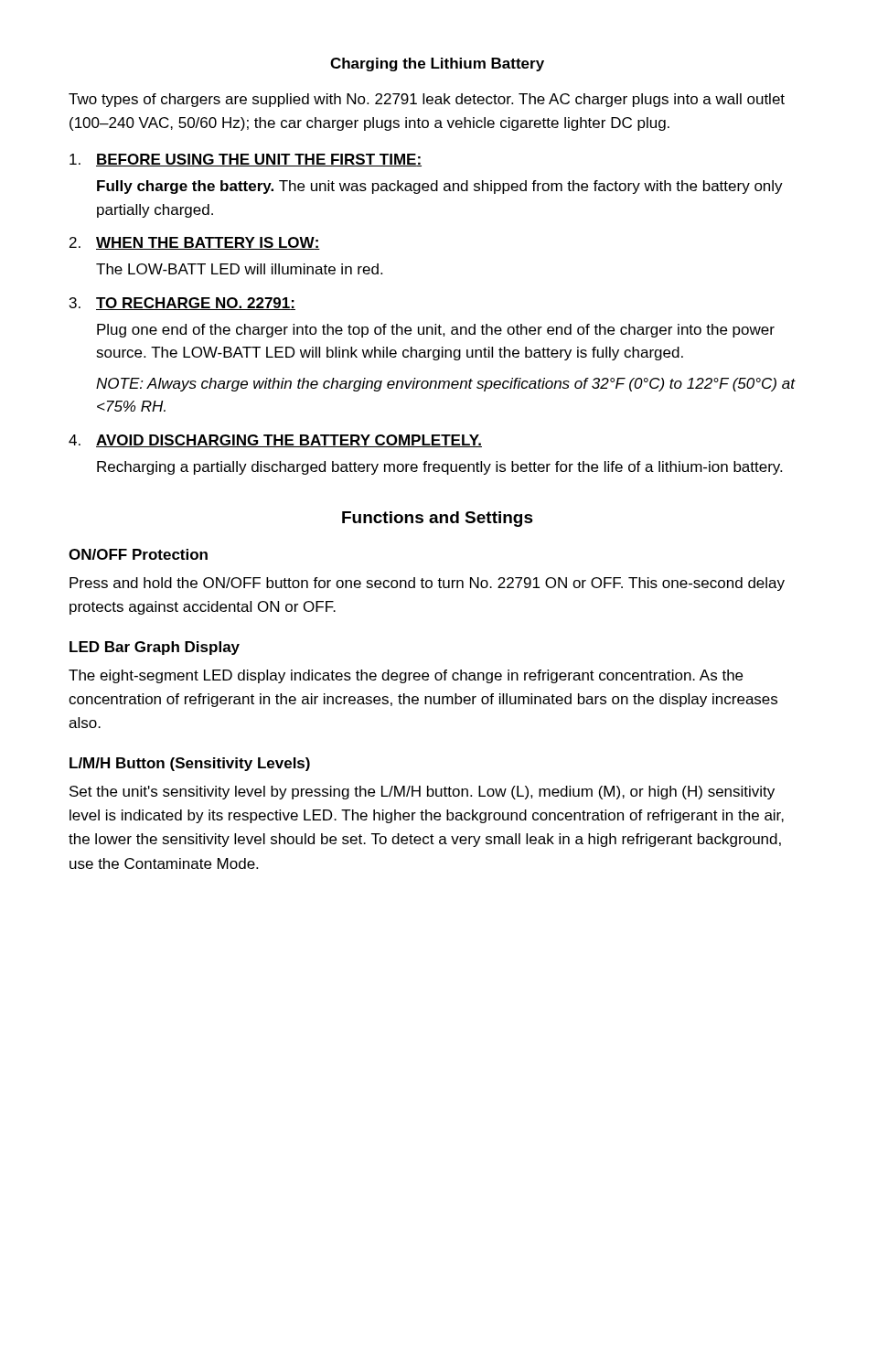Select the text block containing "Two types of chargers are supplied with"
Image resolution: width=888 pixels, height=1372 pixels.
(x=427, y=111)
